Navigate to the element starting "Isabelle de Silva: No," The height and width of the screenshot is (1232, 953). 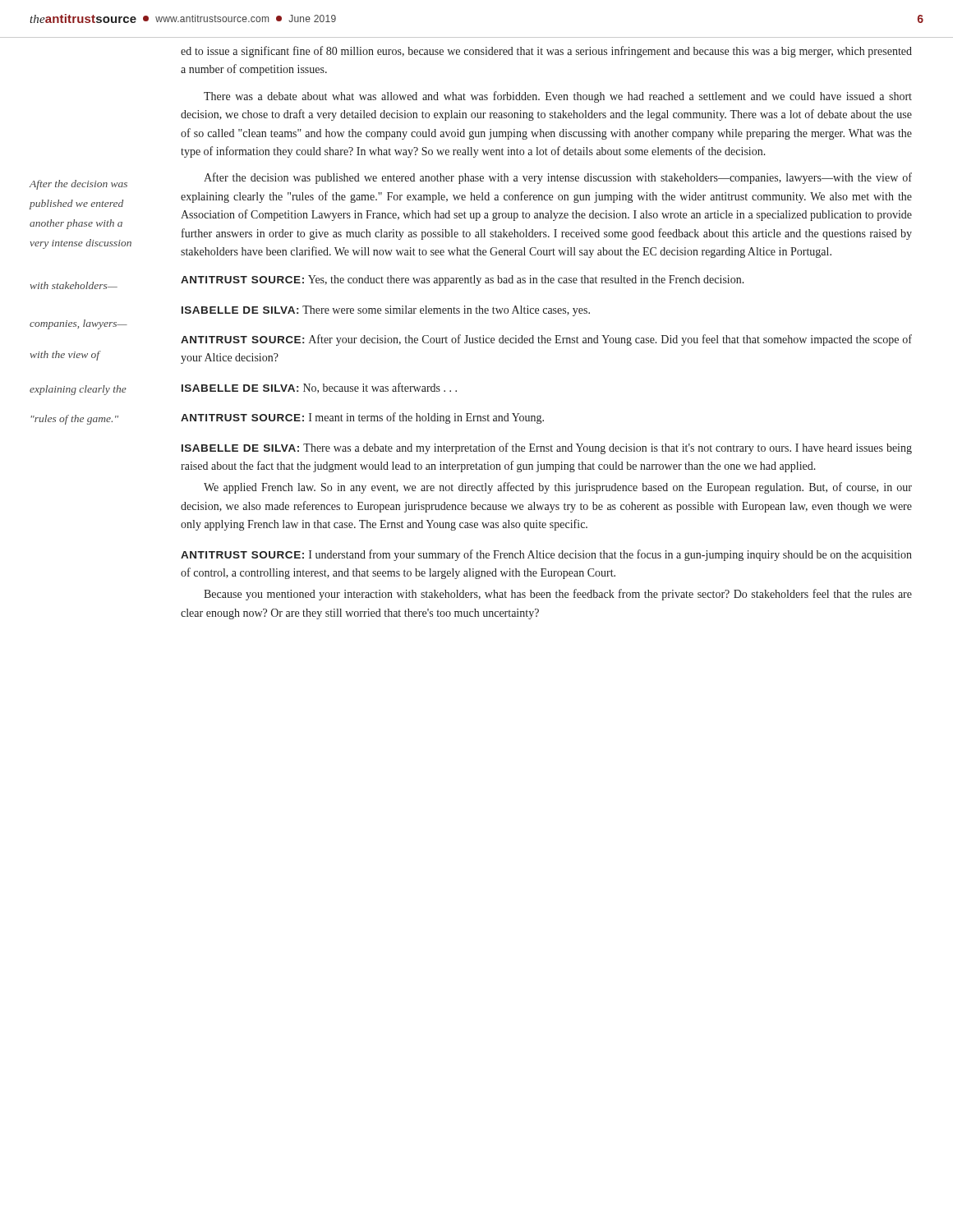(x=319, y=388)
